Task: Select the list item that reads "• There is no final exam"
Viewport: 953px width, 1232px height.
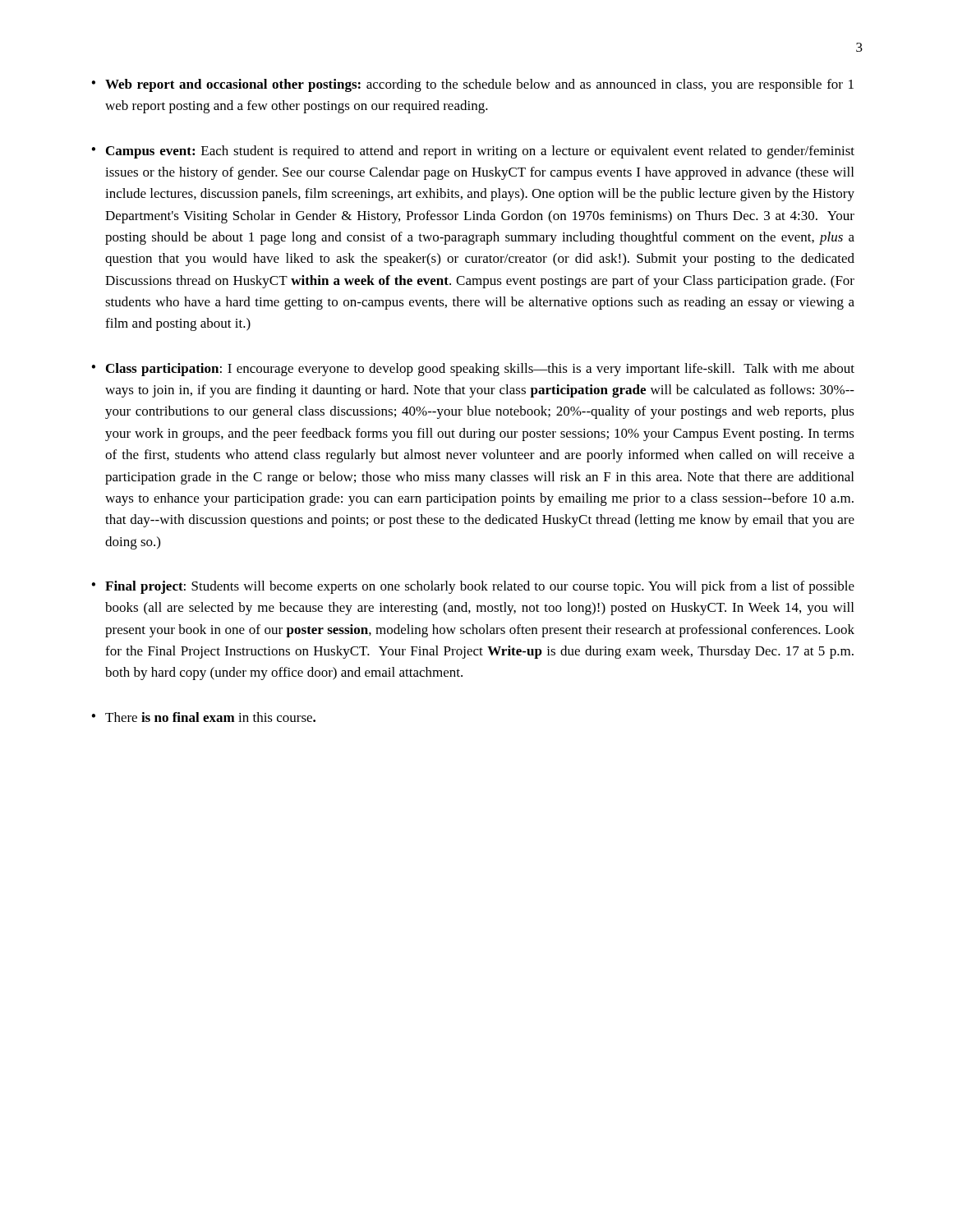Action: coord(203,717)
